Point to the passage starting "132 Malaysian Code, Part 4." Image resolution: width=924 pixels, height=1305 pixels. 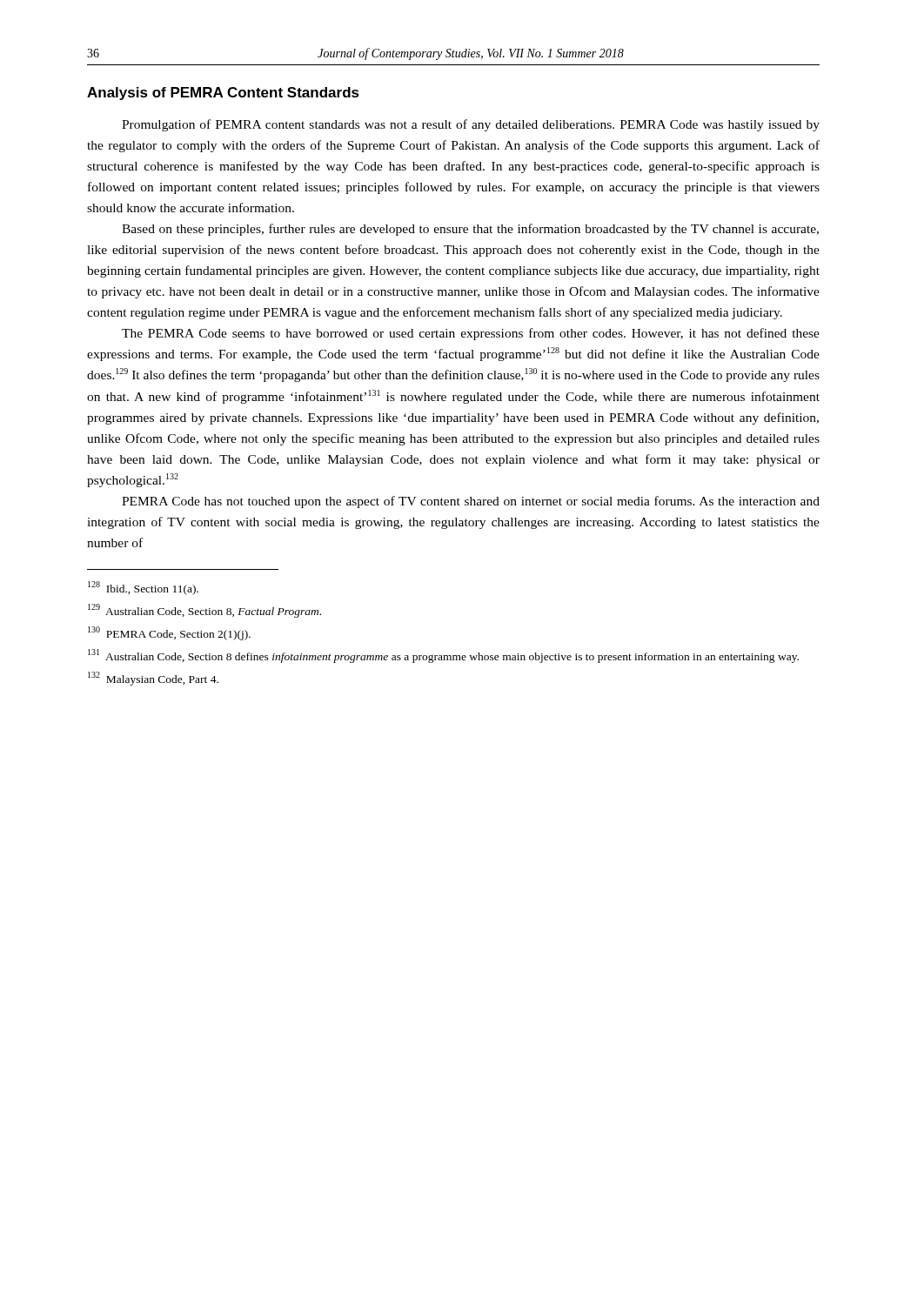(x=153, y=678)
